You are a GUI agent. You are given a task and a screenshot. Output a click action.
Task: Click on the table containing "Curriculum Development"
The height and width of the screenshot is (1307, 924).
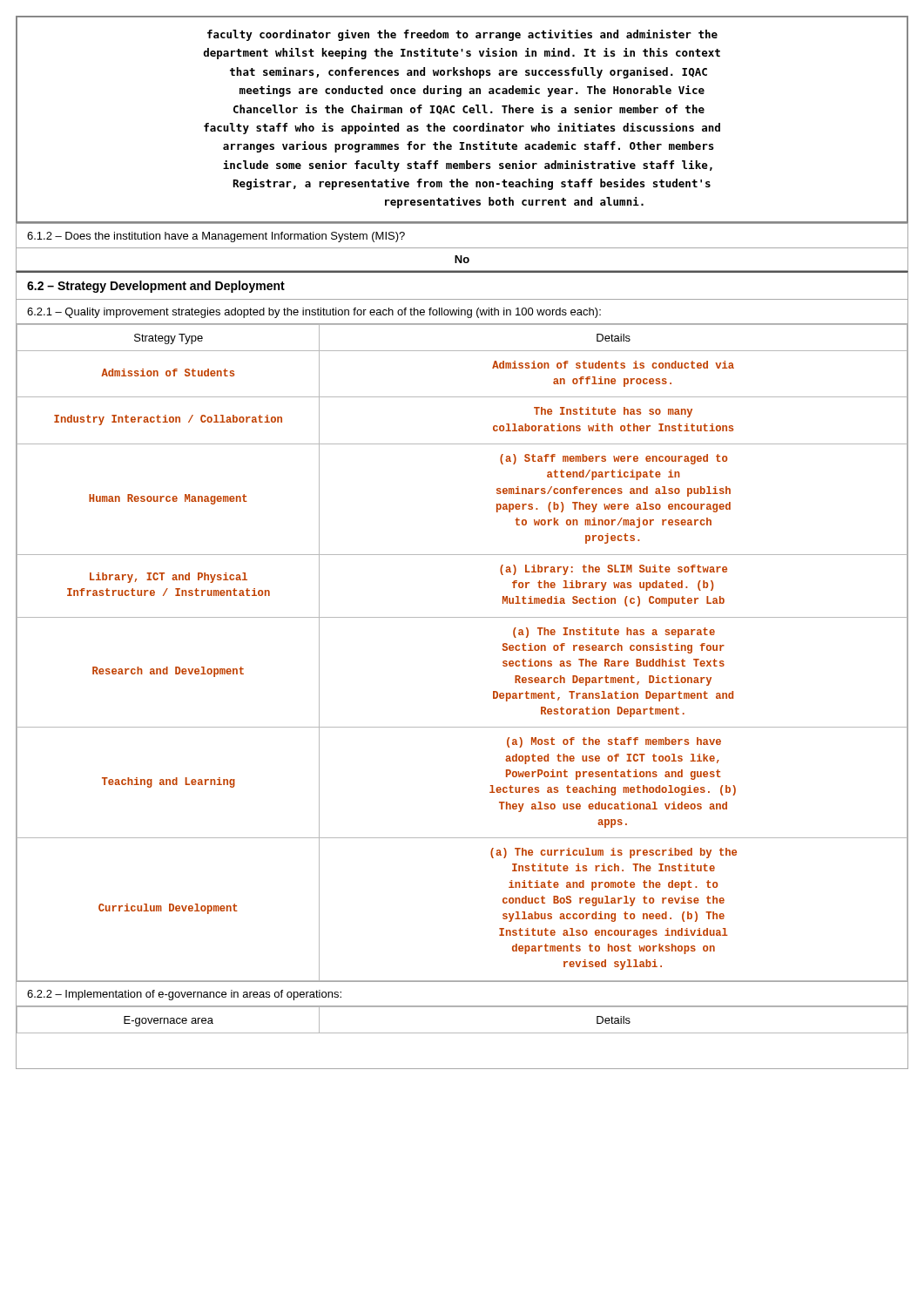click(462, 653)
